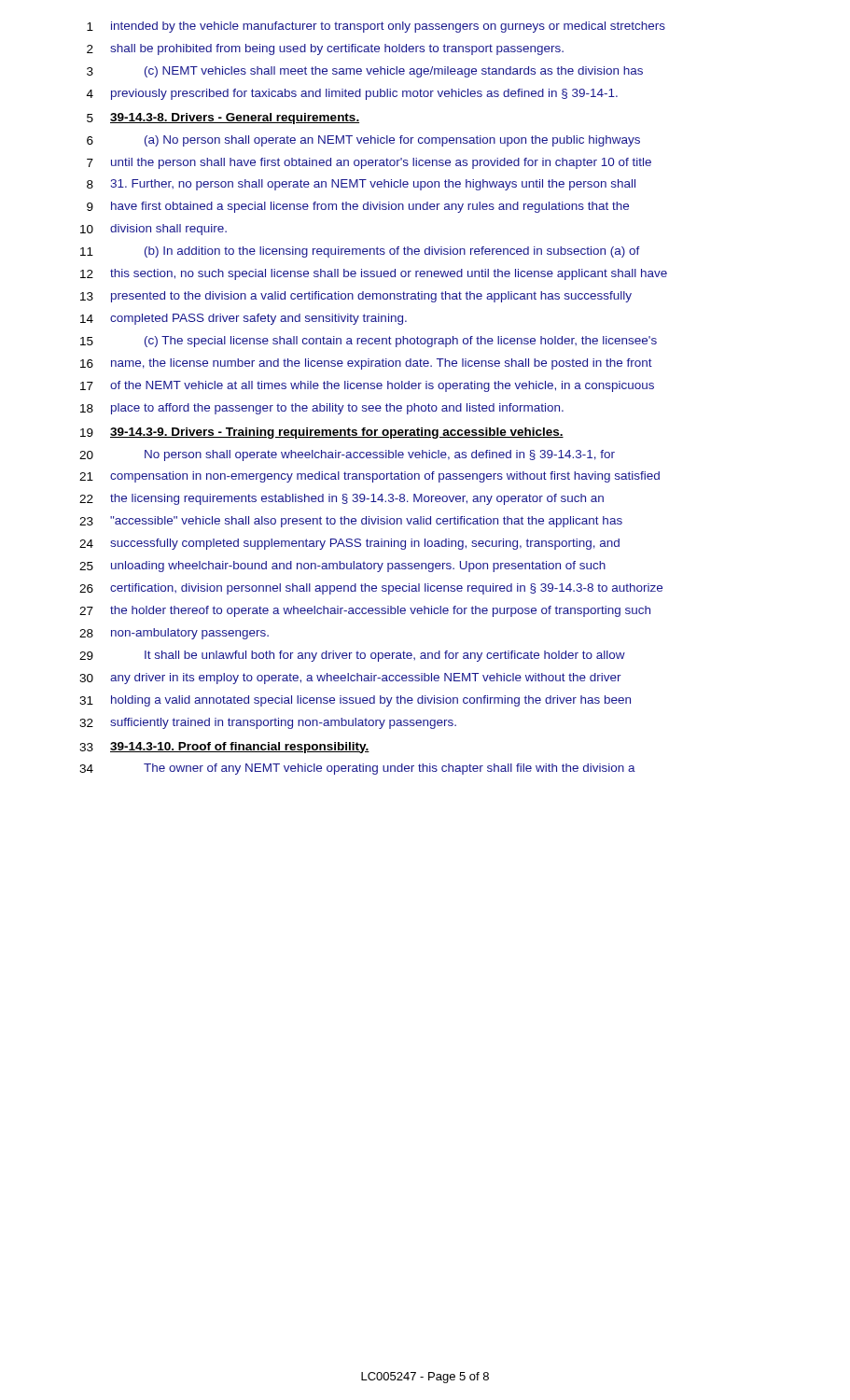Image resolution: width=850 pixels, height=1400 pixels.
Task: Point to the passage starting "23 "accessible" vehicle shall also present to"
Action: [x=425, y=522]
